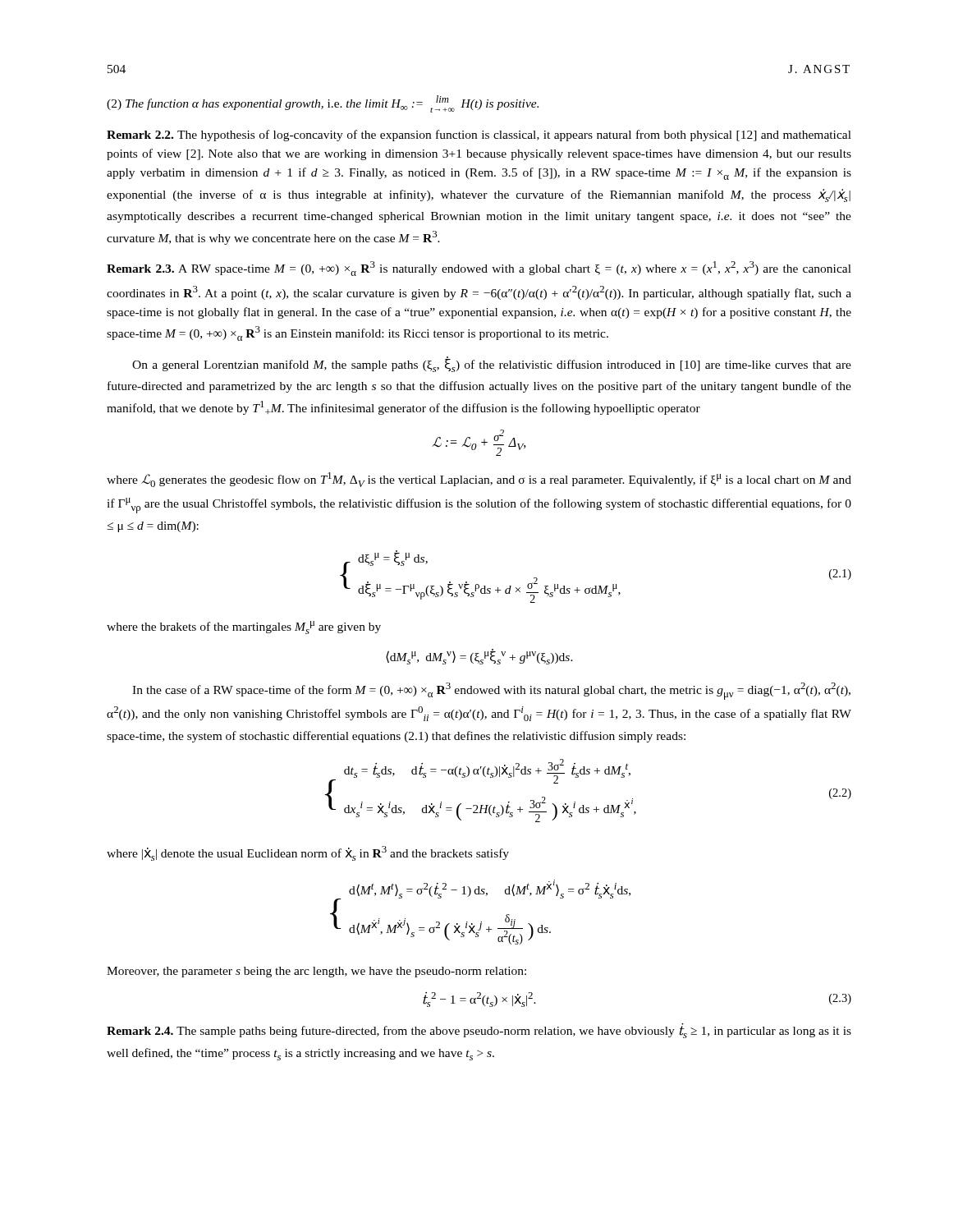Select the region starting "(2) The function α has"
Viewport: 958px width, 1232px height.
tap(479, 104)
